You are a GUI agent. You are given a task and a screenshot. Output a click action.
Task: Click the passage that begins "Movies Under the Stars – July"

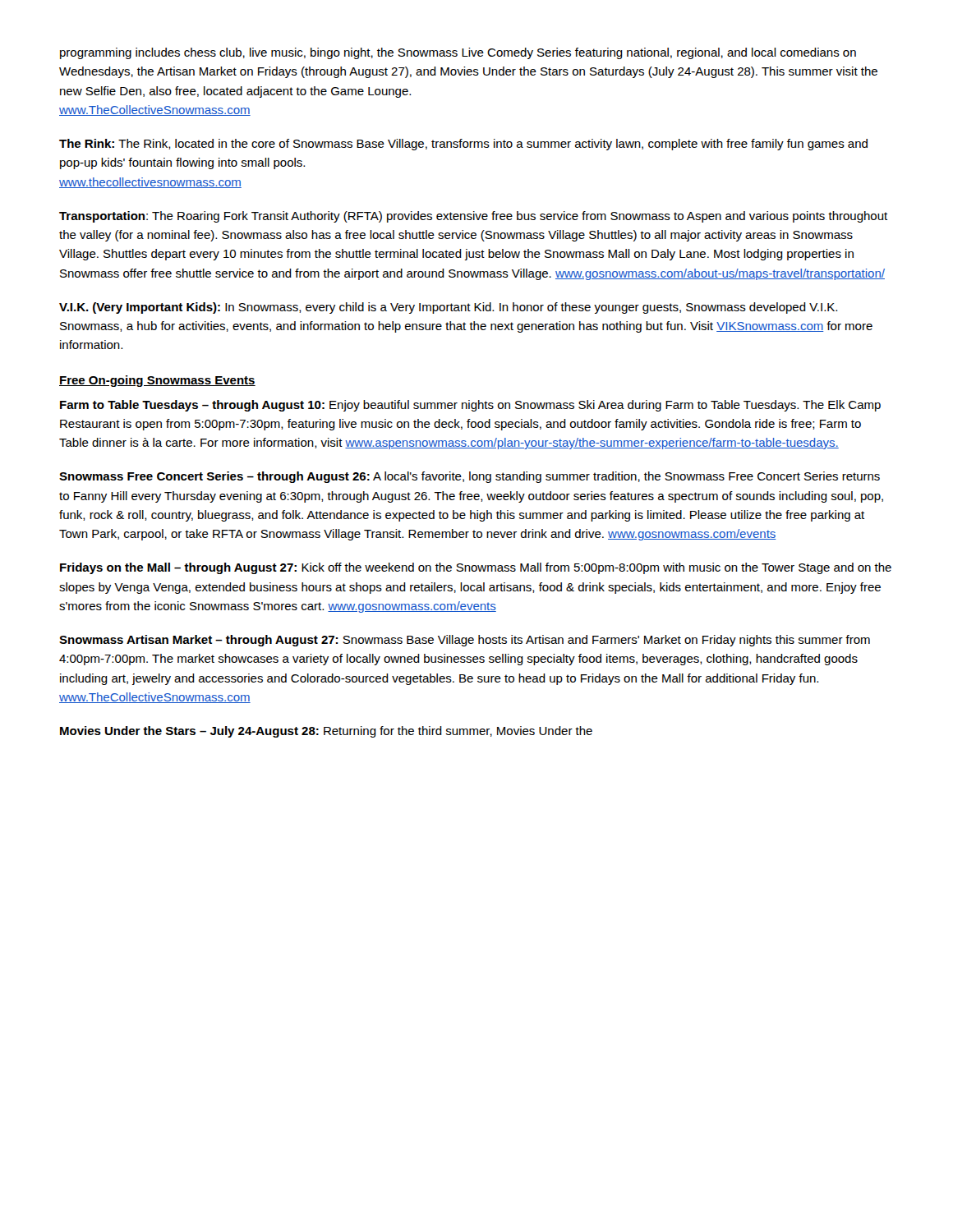[326, 731]
